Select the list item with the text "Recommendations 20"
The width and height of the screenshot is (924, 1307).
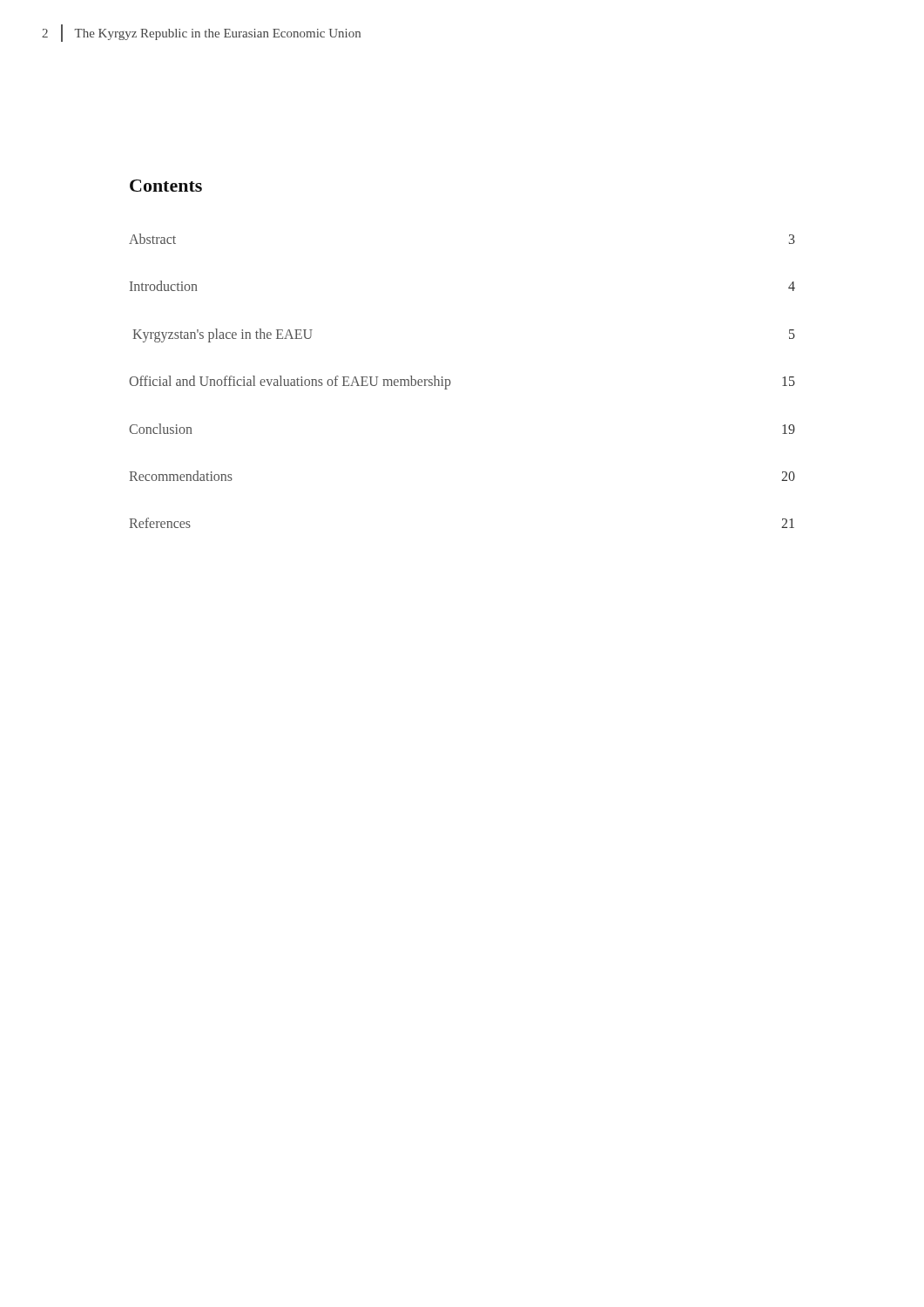pyautogui.click(x=182, y=474)
